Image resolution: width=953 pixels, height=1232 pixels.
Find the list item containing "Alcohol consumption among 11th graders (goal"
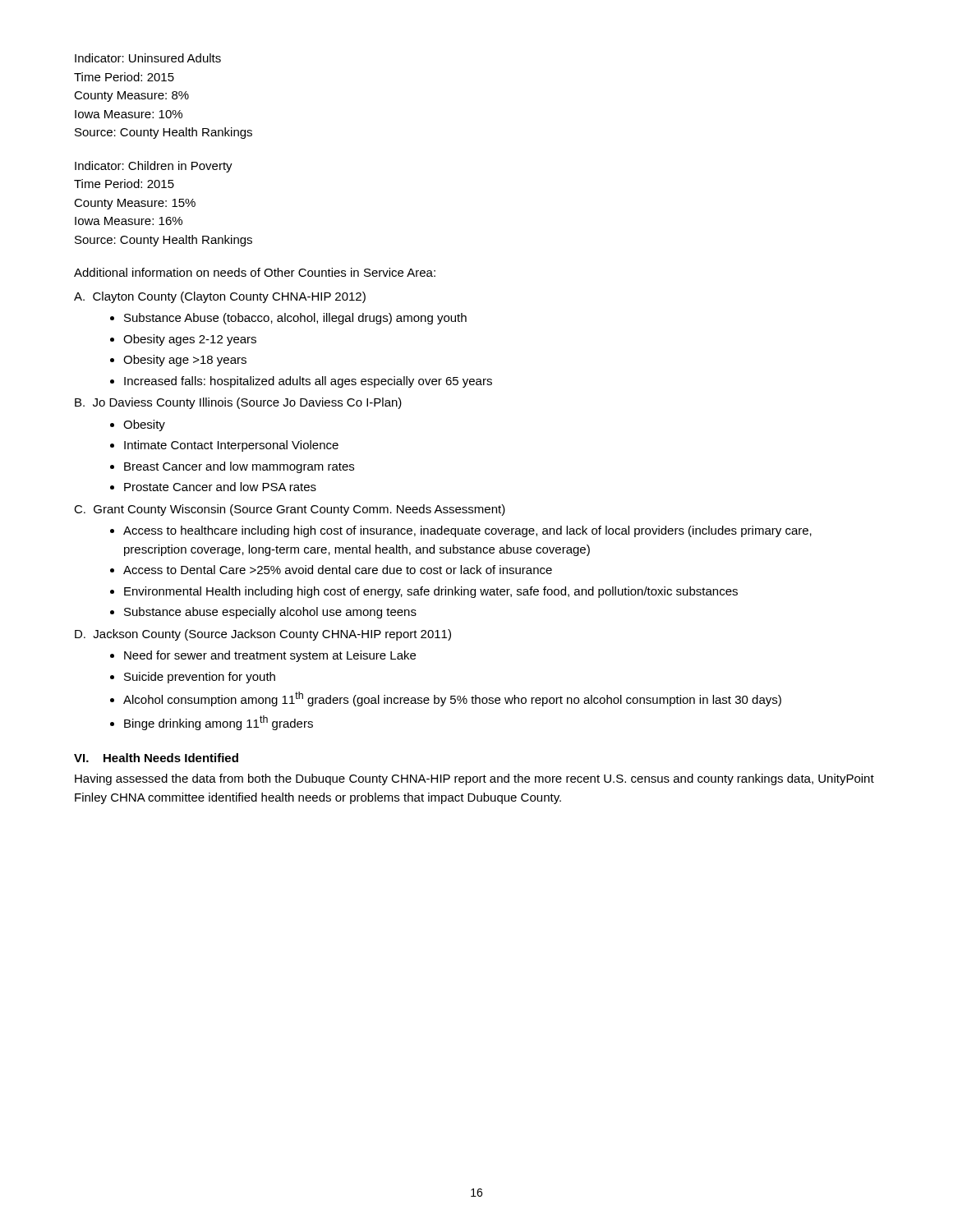[x=453, y=698]
